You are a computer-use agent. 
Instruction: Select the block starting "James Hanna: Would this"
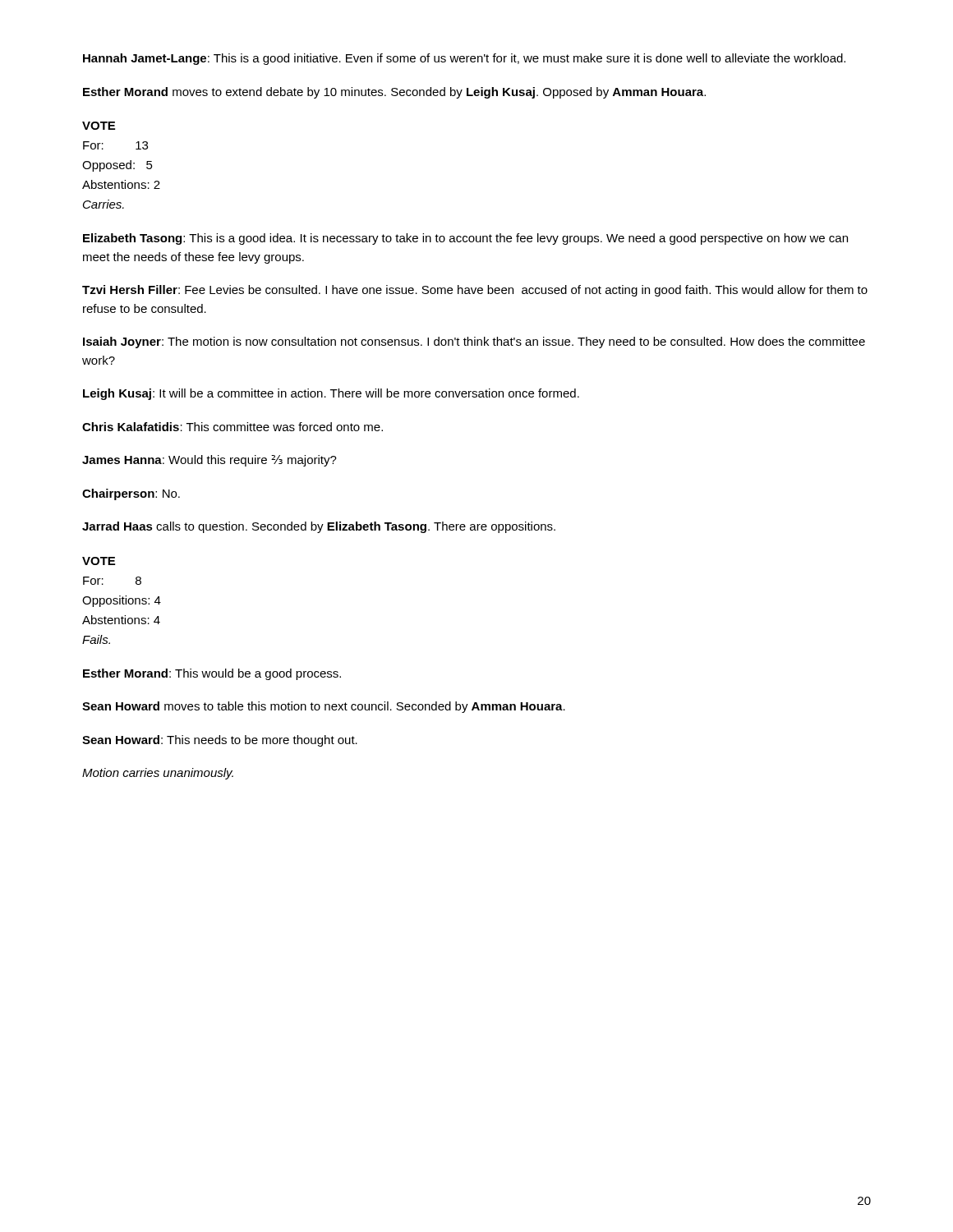(209, 460)
